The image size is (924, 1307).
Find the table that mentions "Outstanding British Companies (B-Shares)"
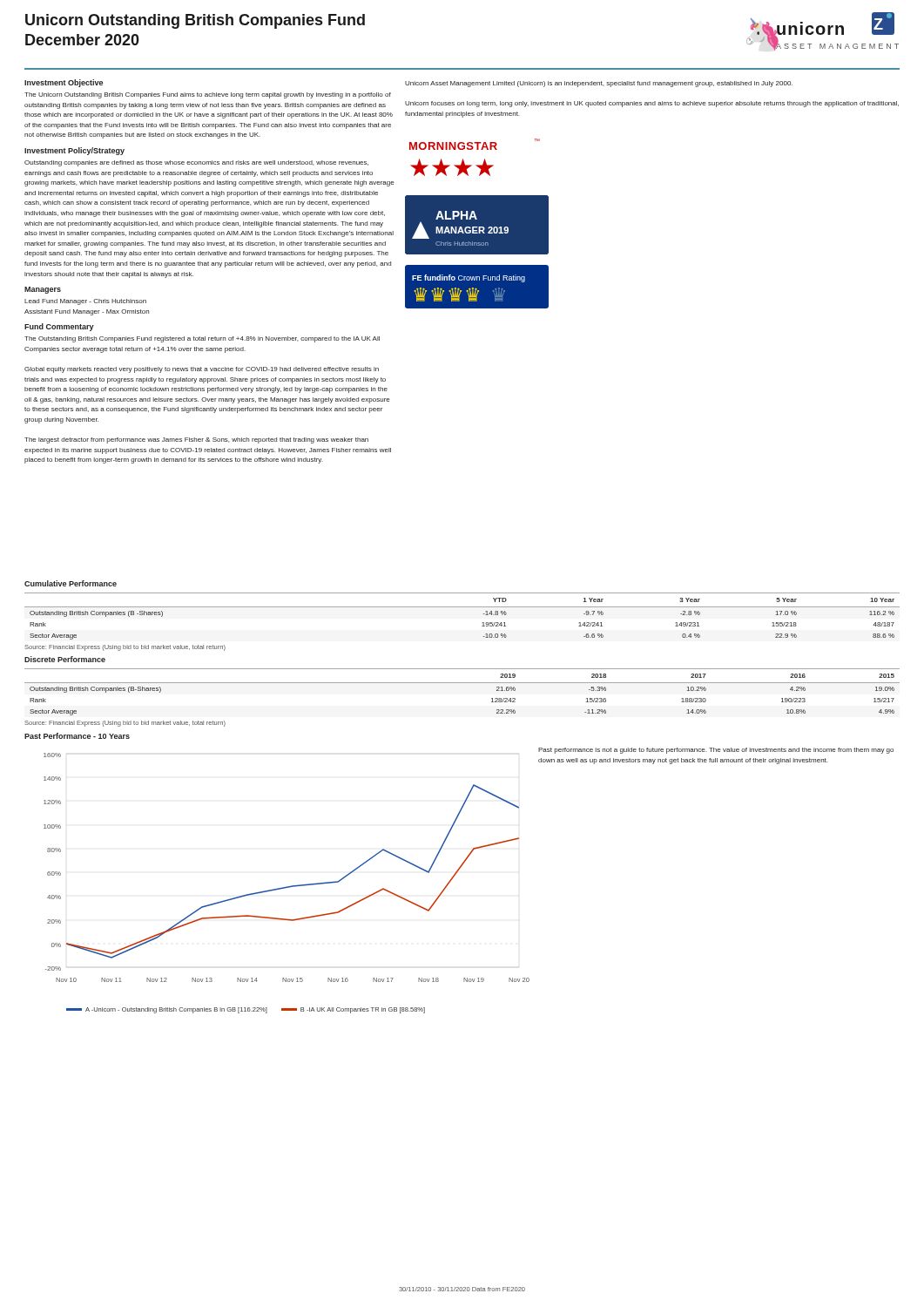tap(462, 697)
